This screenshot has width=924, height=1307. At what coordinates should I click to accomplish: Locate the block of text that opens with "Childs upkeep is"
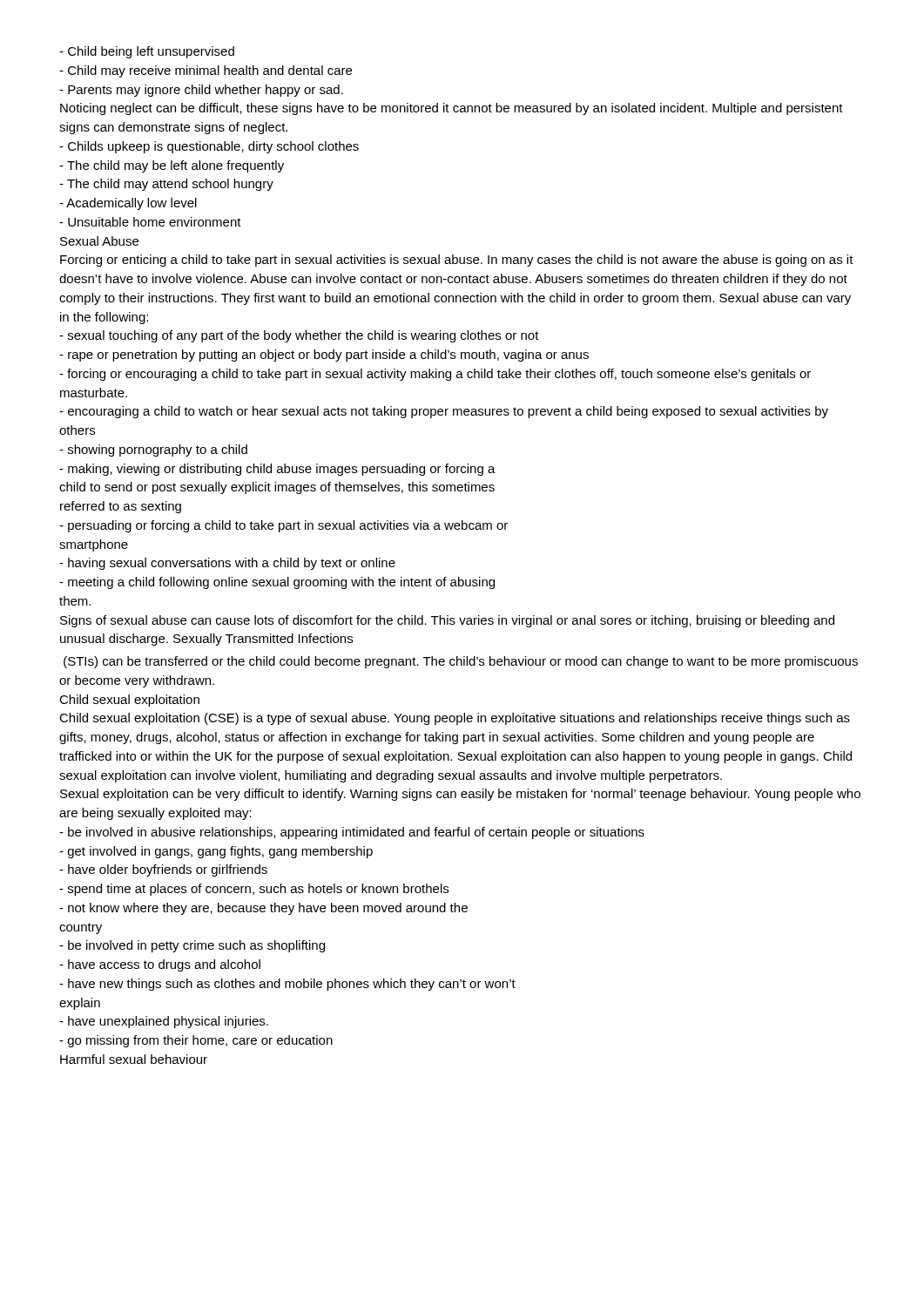click(209, 146)
